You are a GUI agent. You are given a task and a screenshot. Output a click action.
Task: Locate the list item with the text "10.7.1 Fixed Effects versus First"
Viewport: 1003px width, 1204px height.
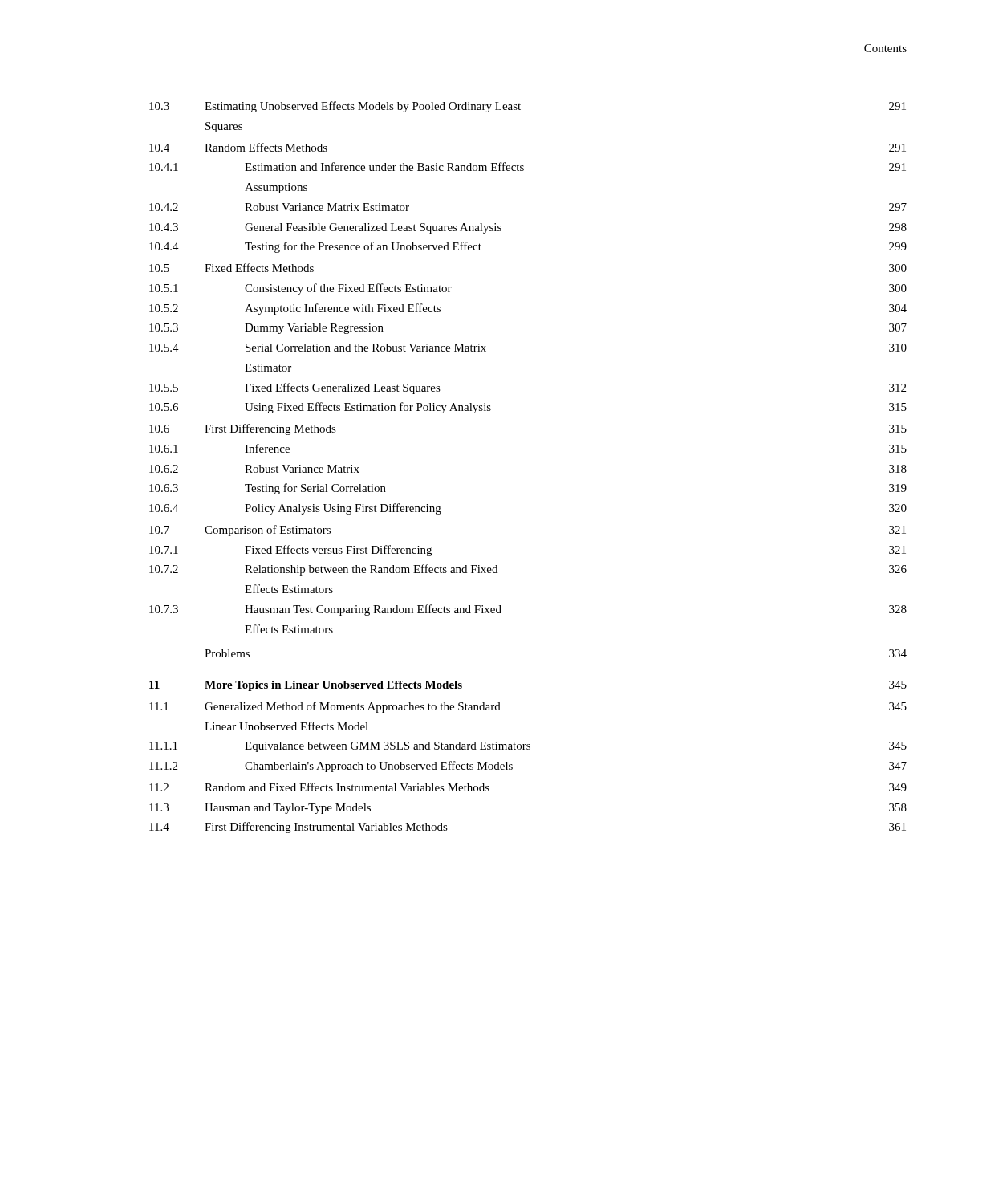[x=166, y=550]
